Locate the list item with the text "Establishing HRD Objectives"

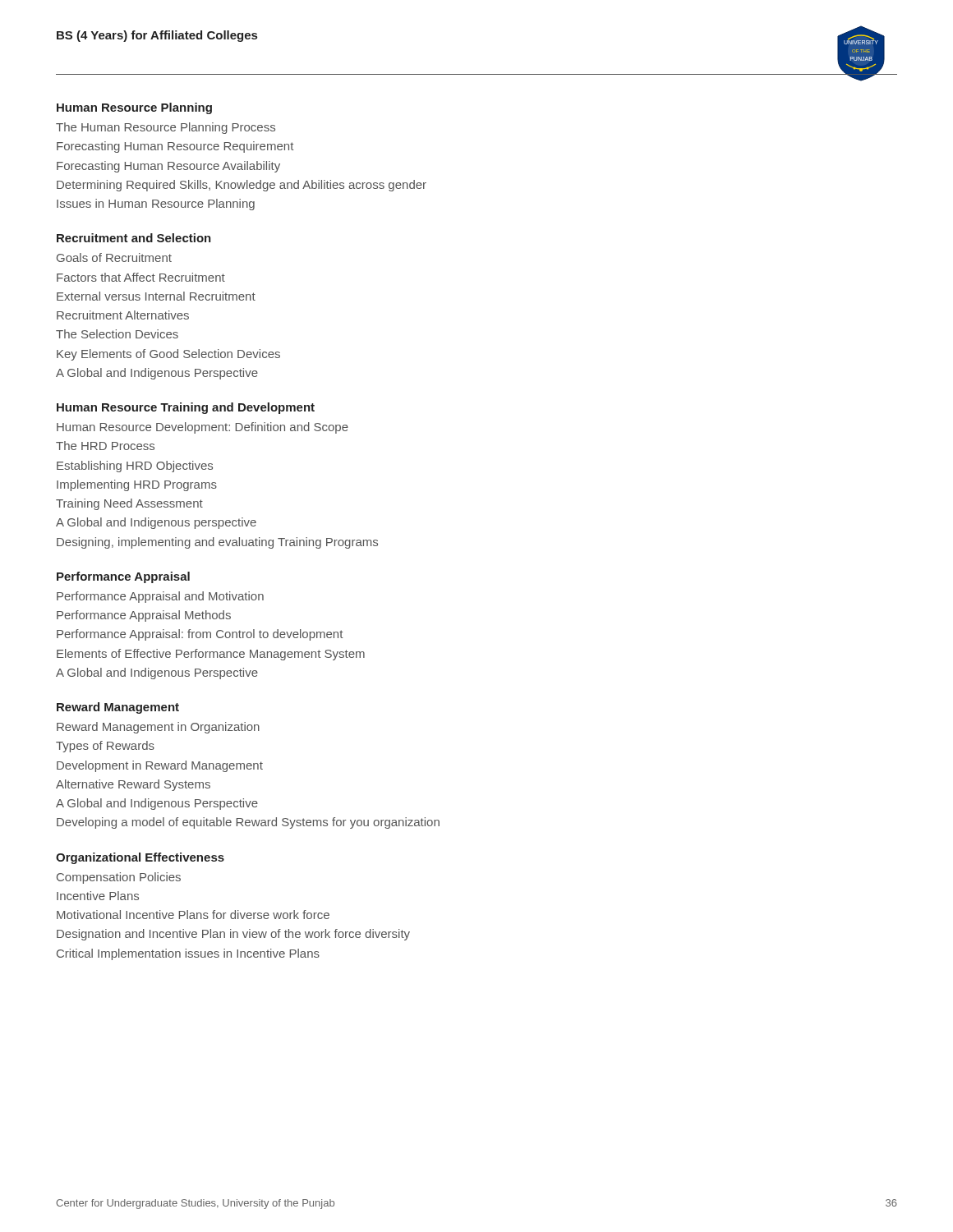(135, 465)
